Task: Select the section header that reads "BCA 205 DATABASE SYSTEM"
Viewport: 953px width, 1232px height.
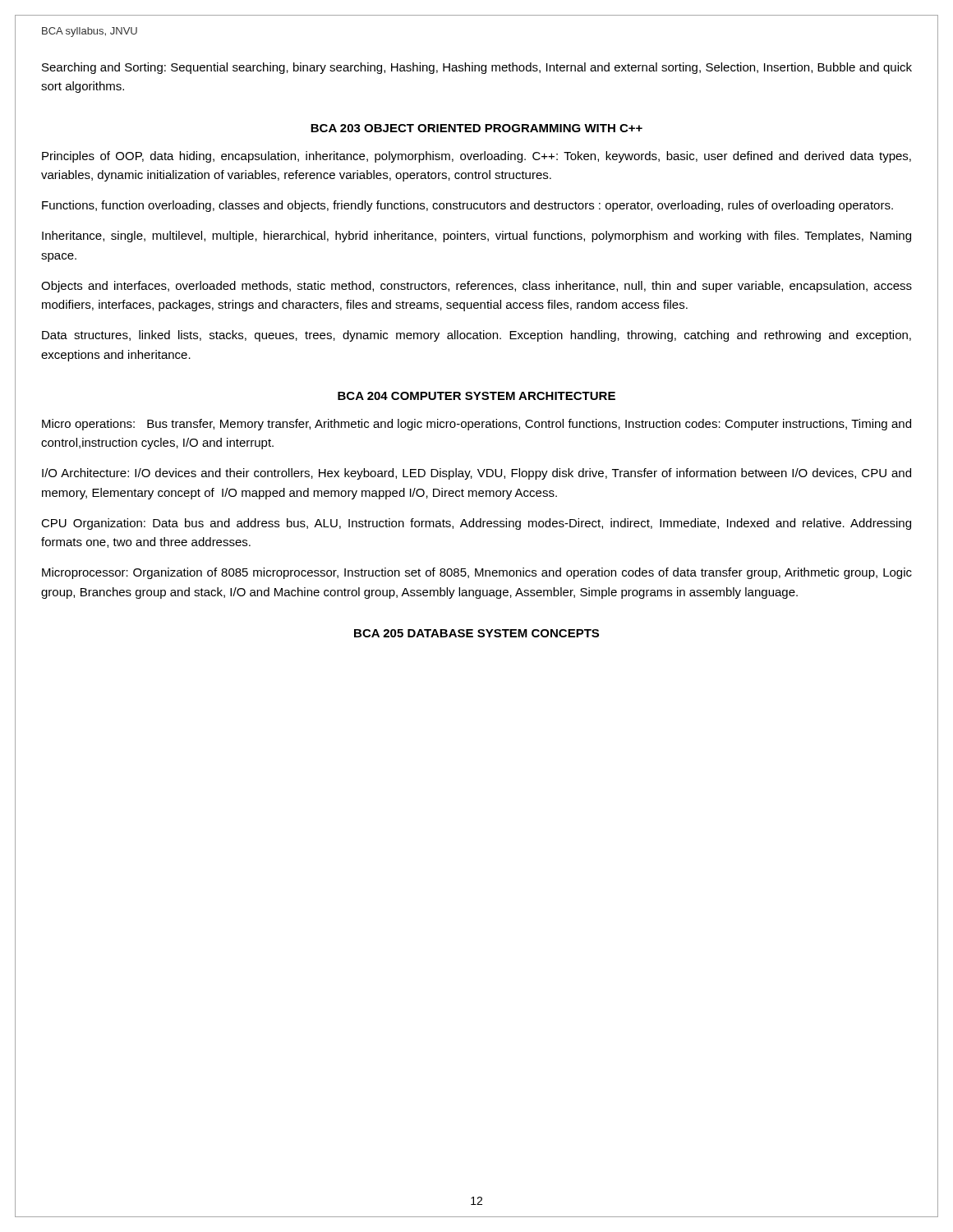Action: point(476,633)
